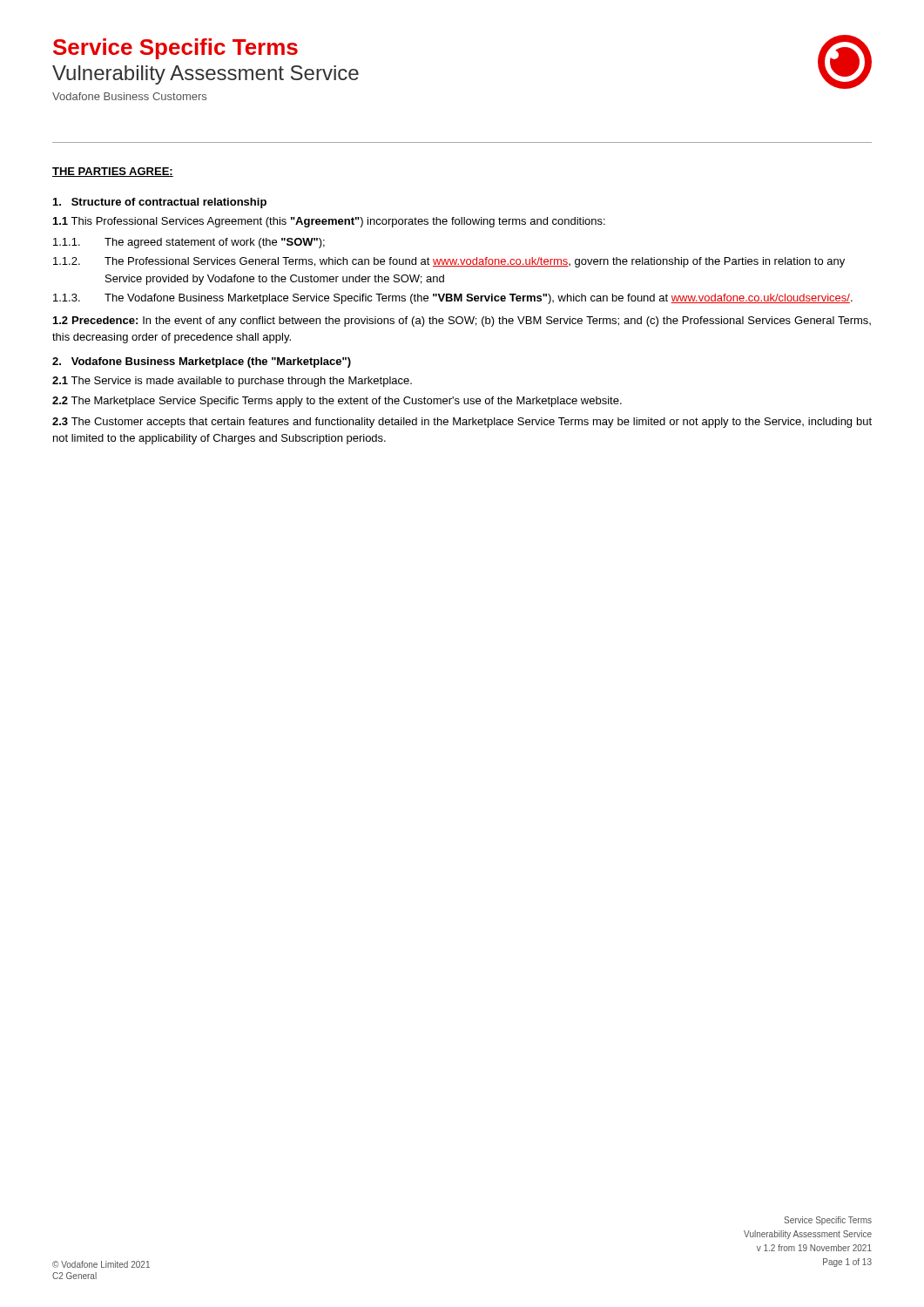Select the element starting "Vodafone Business Customers"
Screen dimensions: 1307x924
[x=130, y=96]
